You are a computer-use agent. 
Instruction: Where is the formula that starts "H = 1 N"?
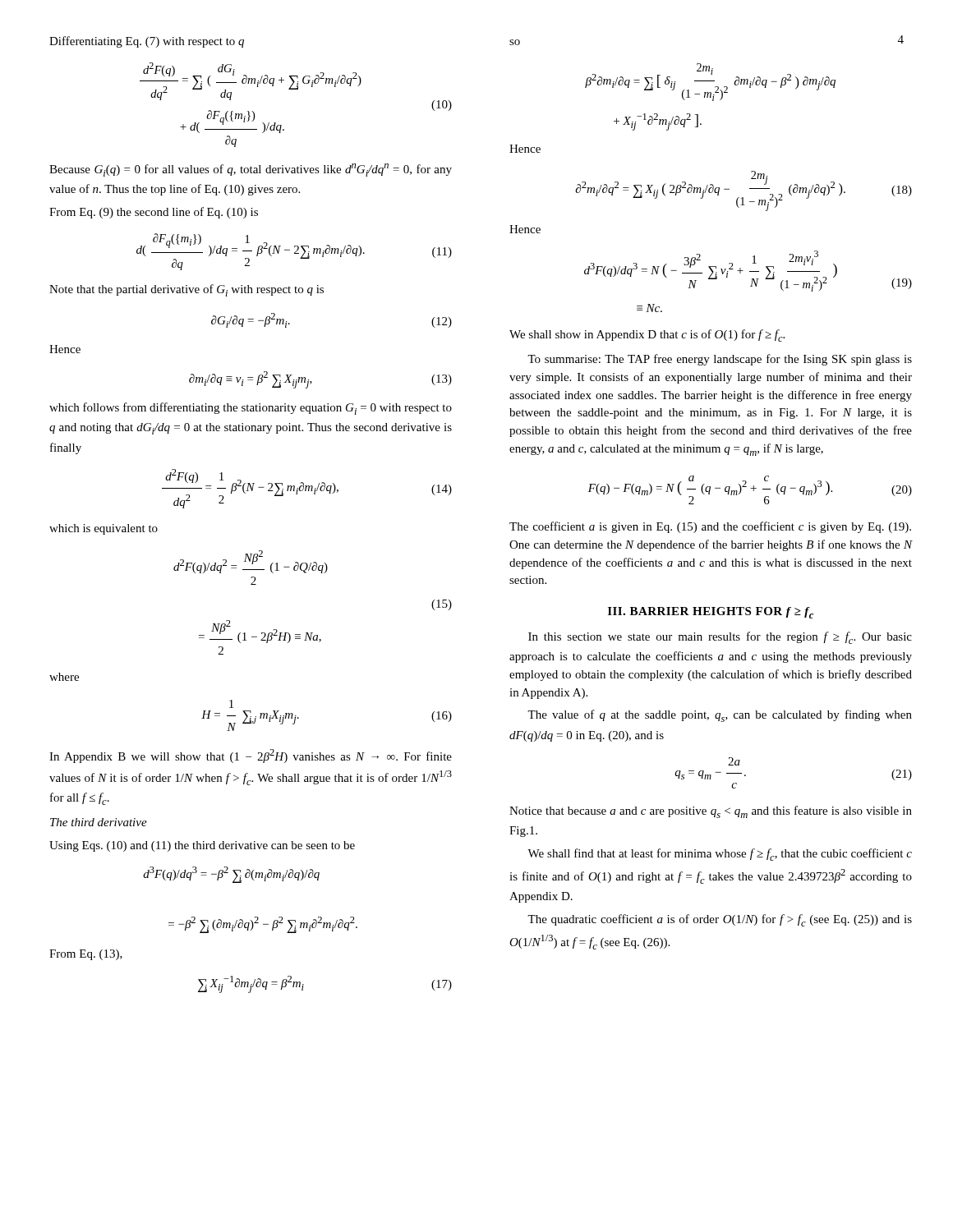pos(251,716)
